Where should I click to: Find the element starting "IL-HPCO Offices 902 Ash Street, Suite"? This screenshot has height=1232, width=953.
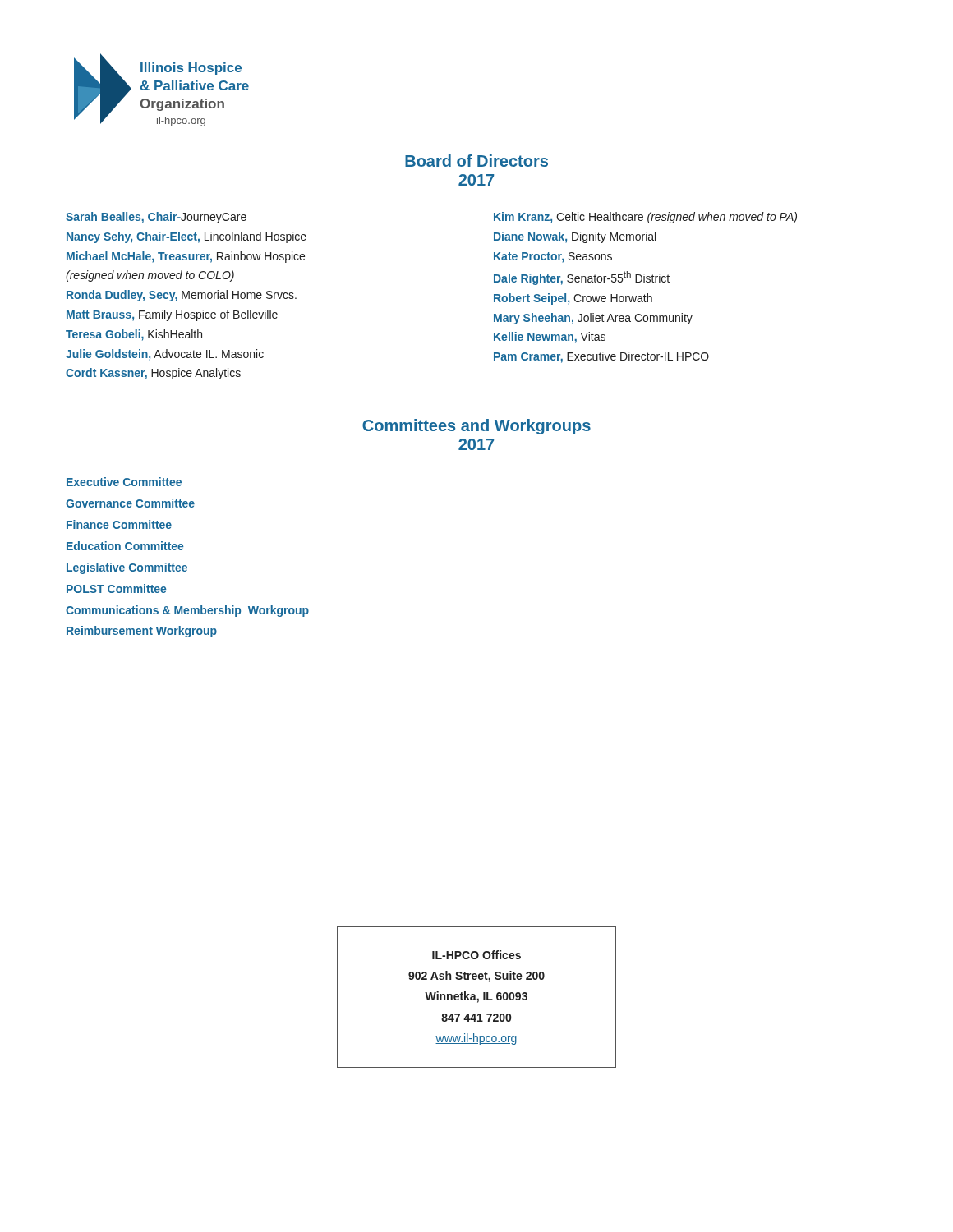click(x=476, y=997)
